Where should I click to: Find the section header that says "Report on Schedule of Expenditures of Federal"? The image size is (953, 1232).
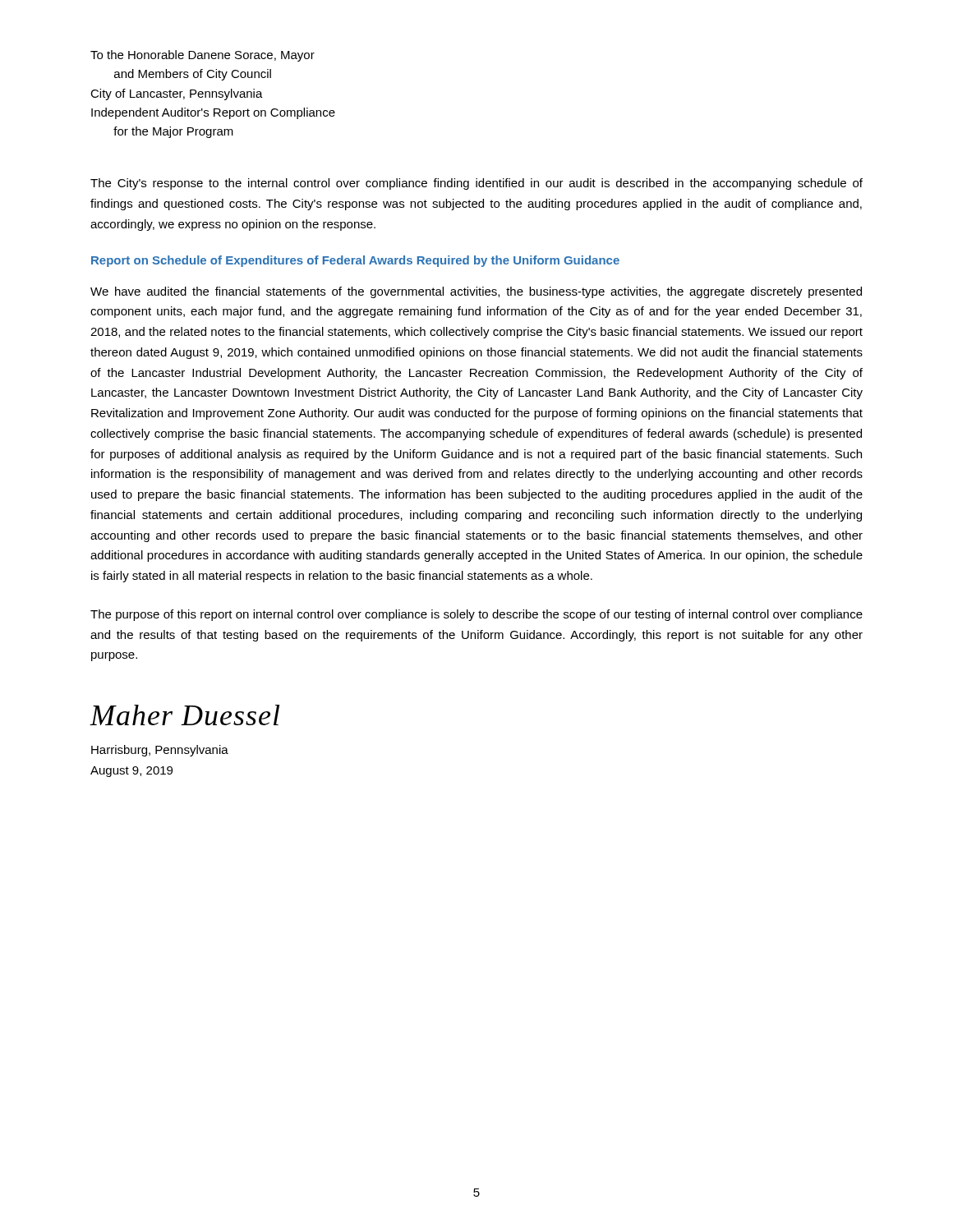355,260
